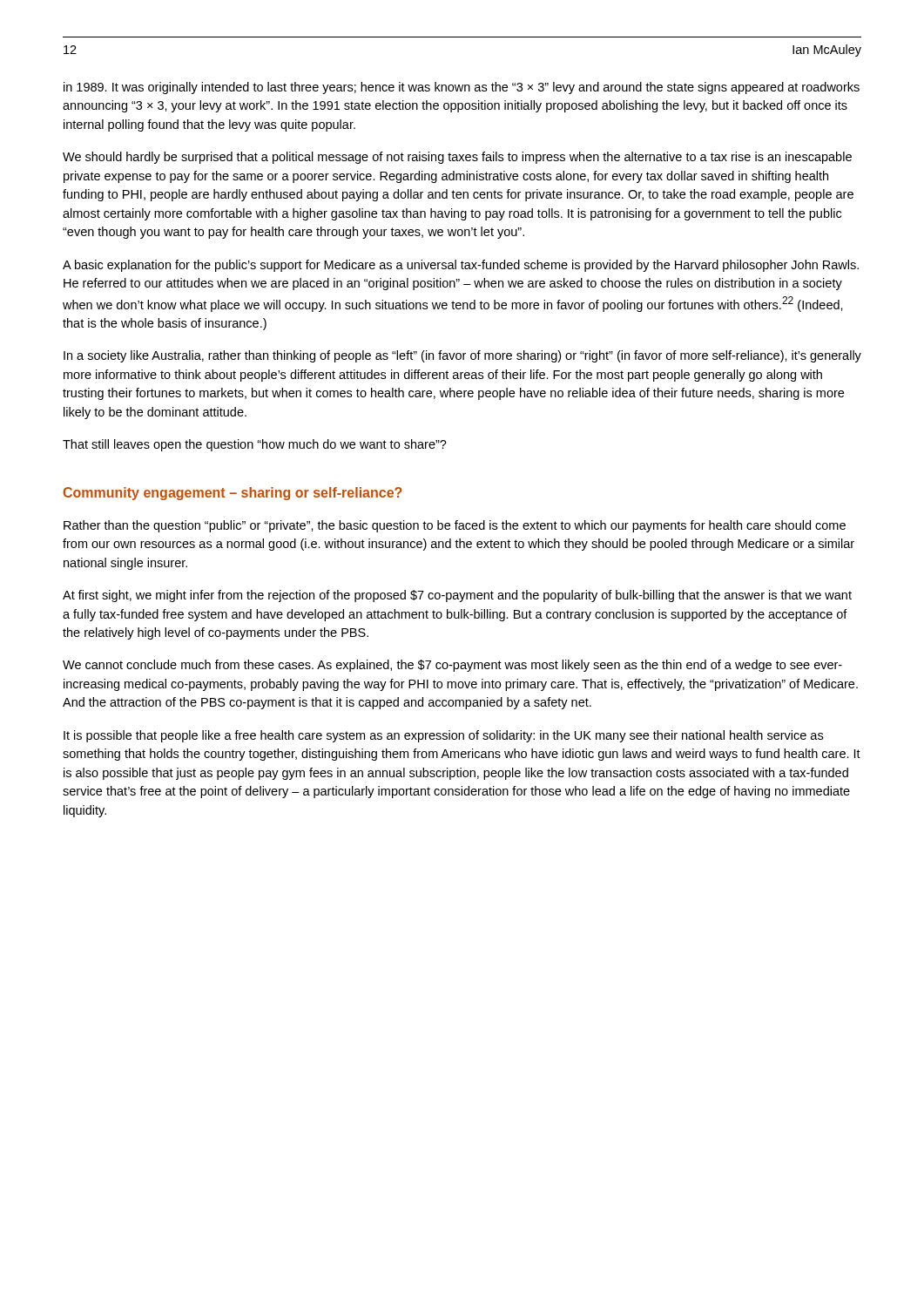Find the text starting "It is possible that people like a free"
The height and width of the screenshot is (1307, 924).
[x=461, y=773]
